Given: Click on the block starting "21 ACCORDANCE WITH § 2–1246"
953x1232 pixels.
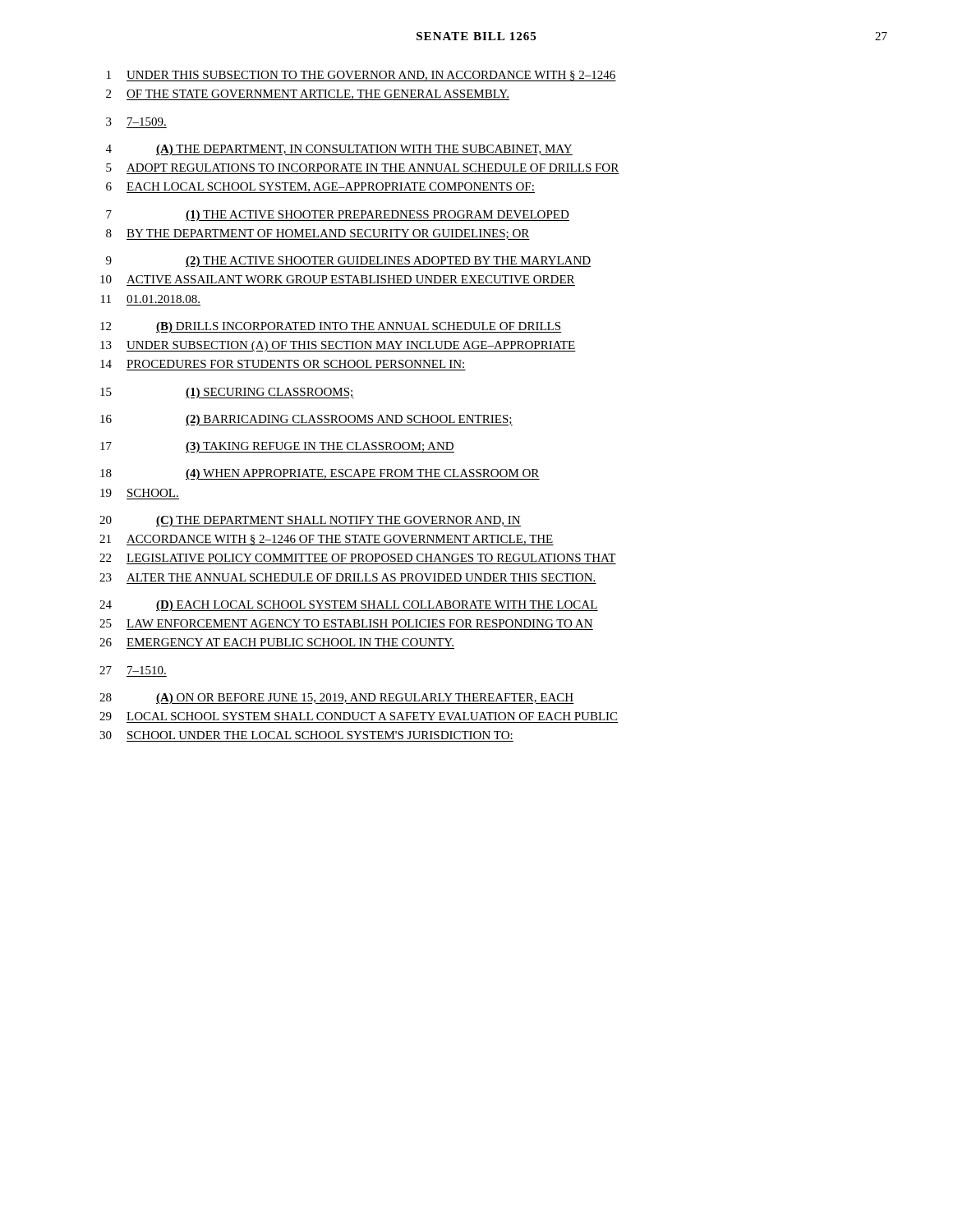Looking at the screenshot, I should point(485,539).
